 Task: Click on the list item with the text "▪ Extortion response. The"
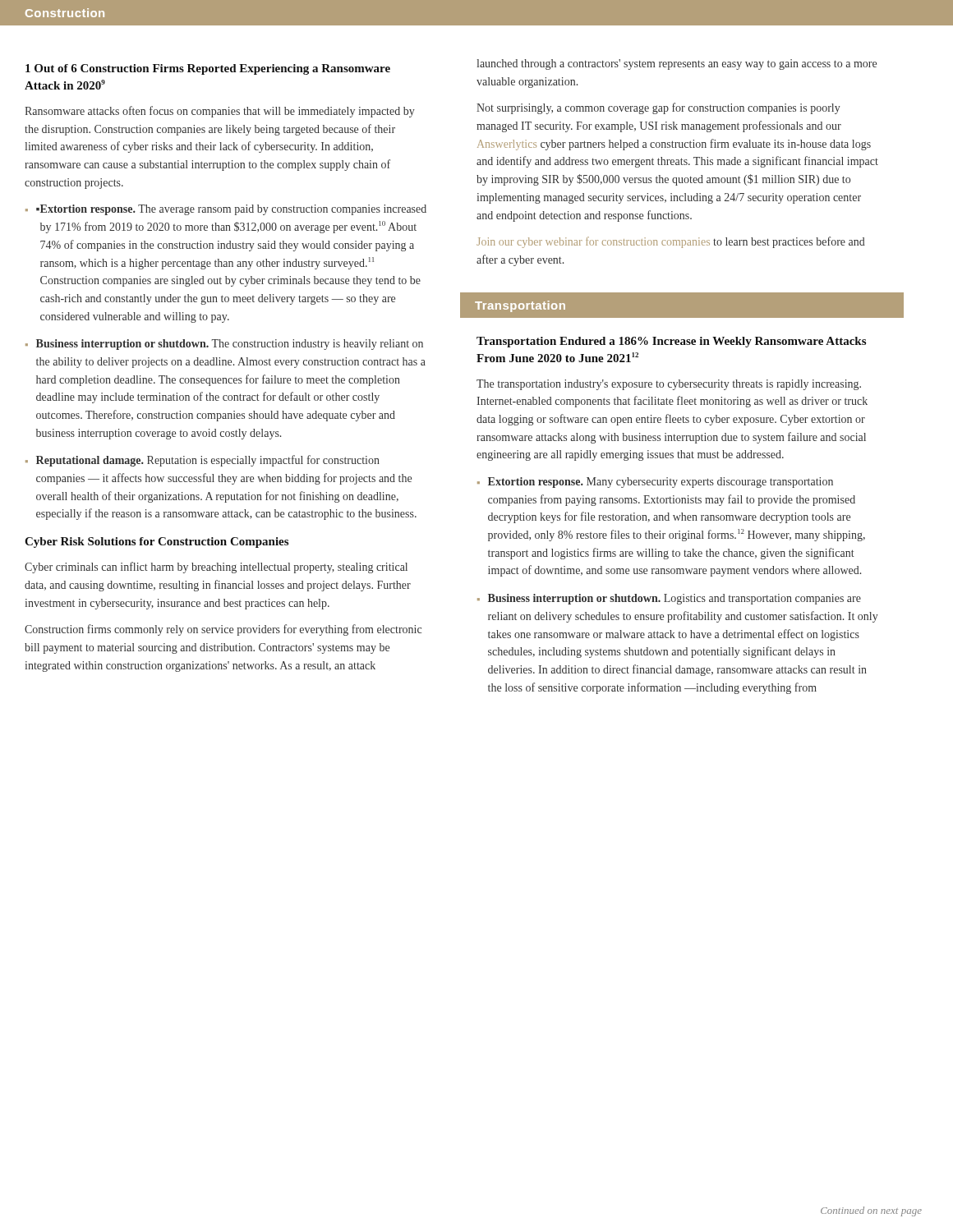coord(232,263)
